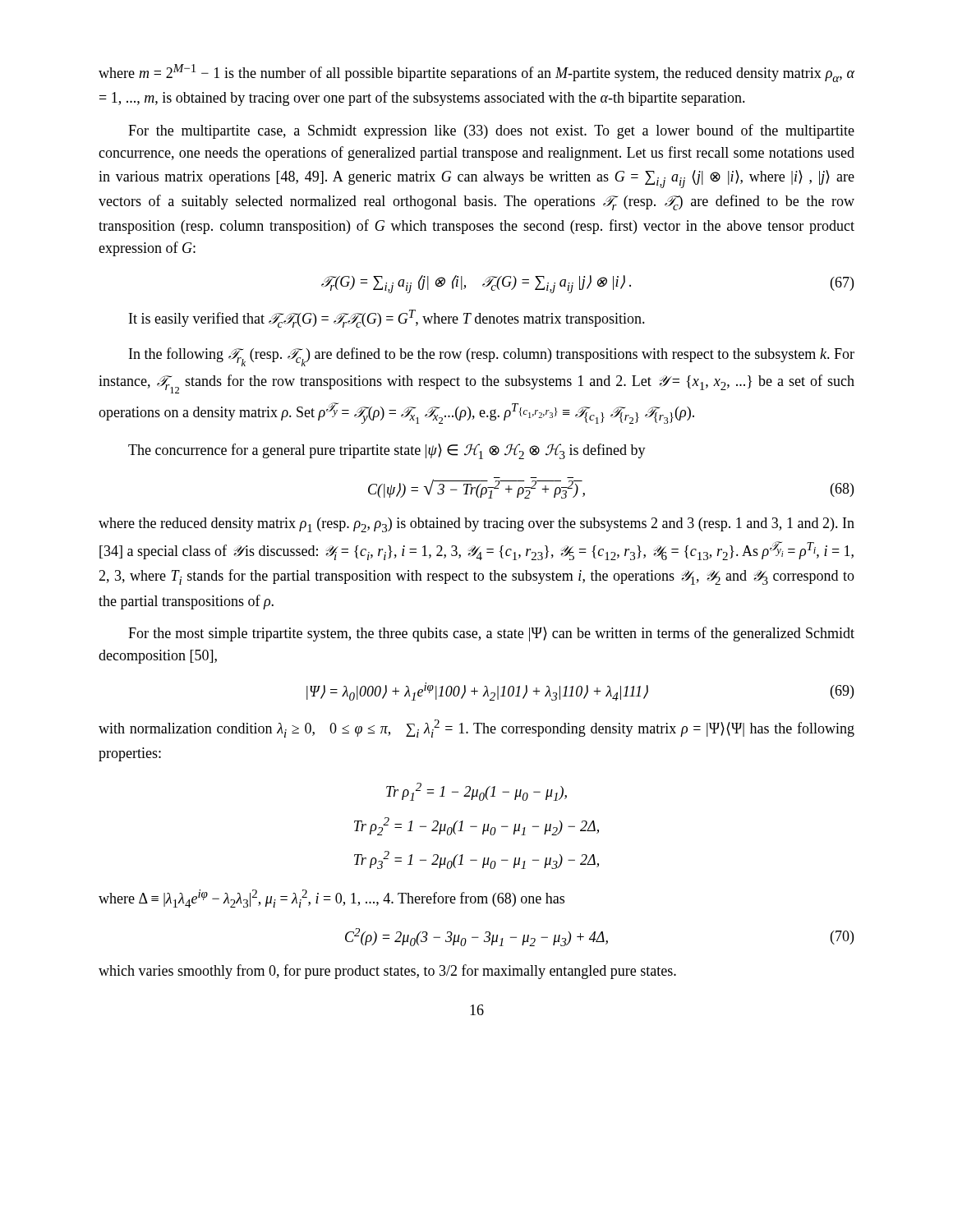Point to the element starting "In the following 𝒯rk (resp. 𝒯ck) are defined"
This screenshot has width=953, height=1232.
click(x=476, y=386)
